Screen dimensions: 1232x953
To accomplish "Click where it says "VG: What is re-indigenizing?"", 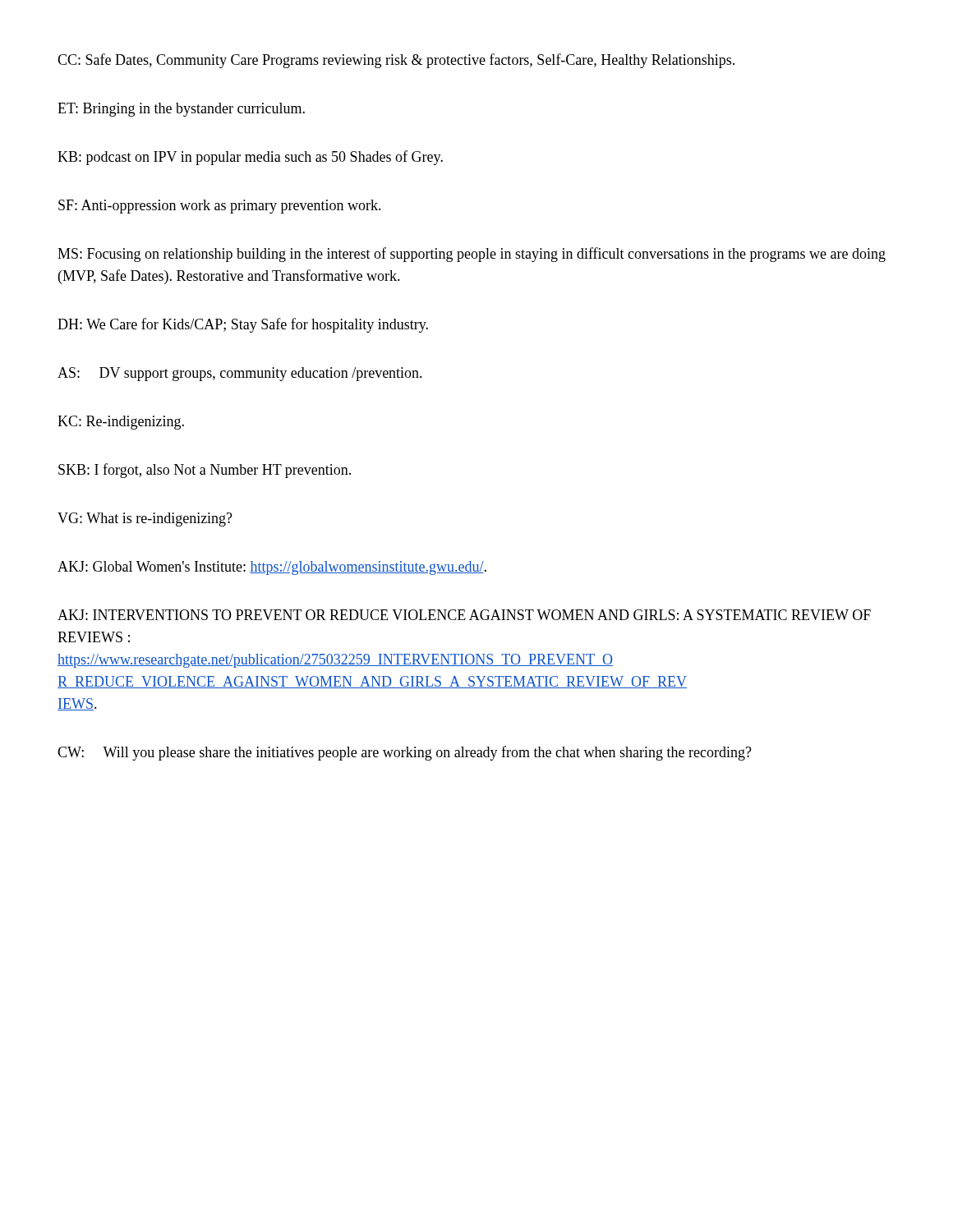I will click(145, 518).
